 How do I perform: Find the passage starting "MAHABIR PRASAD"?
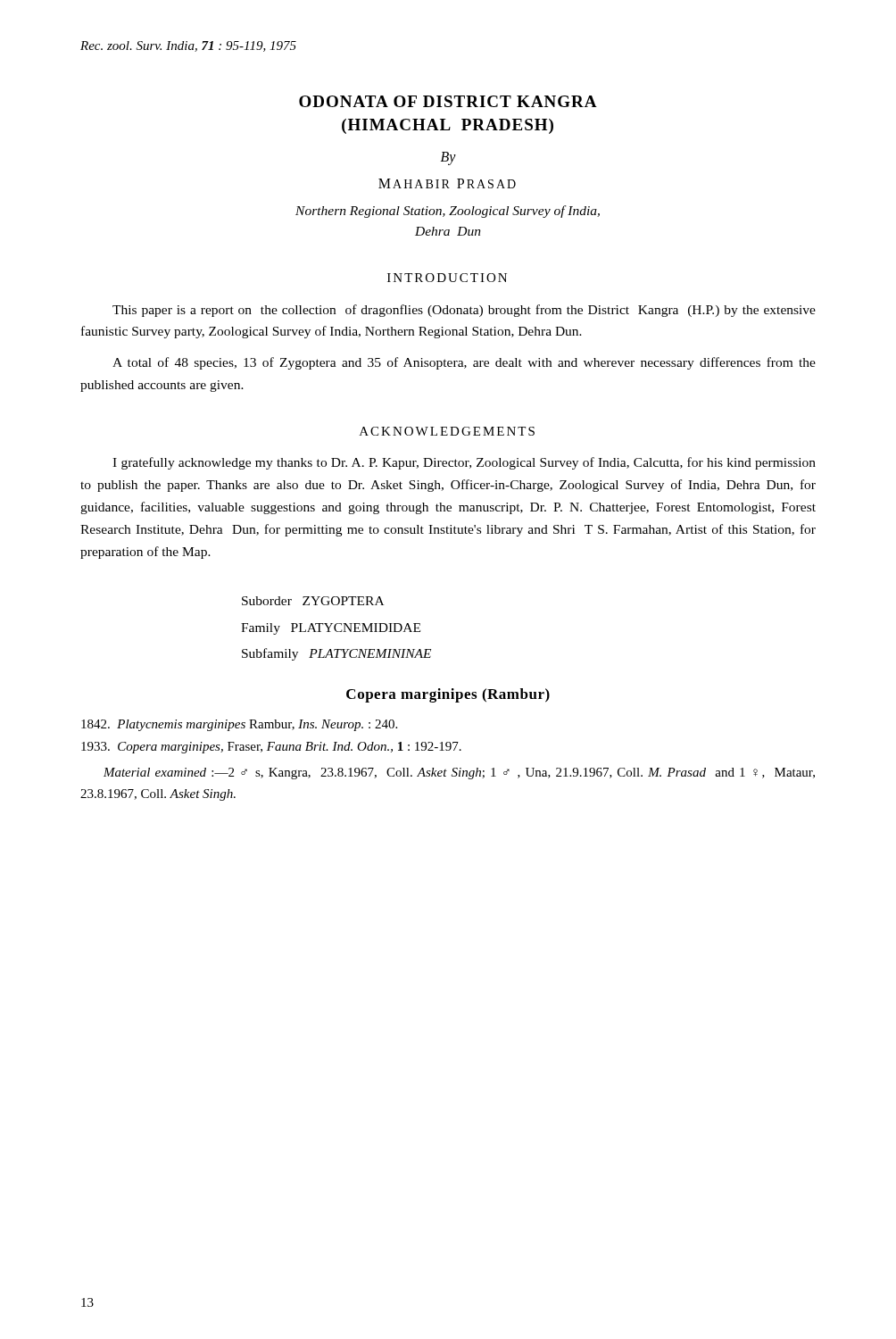(448, 183)
